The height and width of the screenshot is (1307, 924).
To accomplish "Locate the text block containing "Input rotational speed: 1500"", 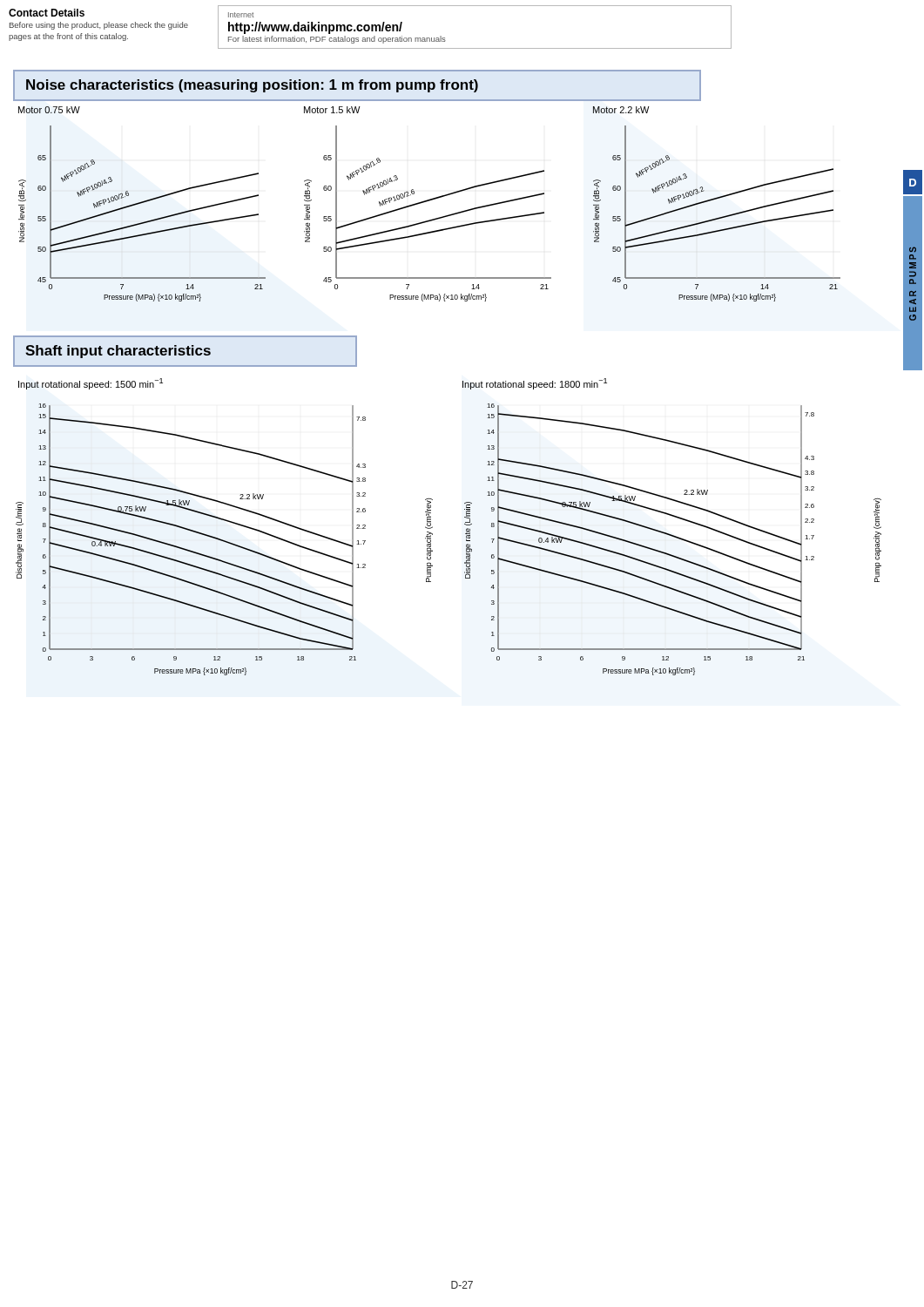I will 90,383.
